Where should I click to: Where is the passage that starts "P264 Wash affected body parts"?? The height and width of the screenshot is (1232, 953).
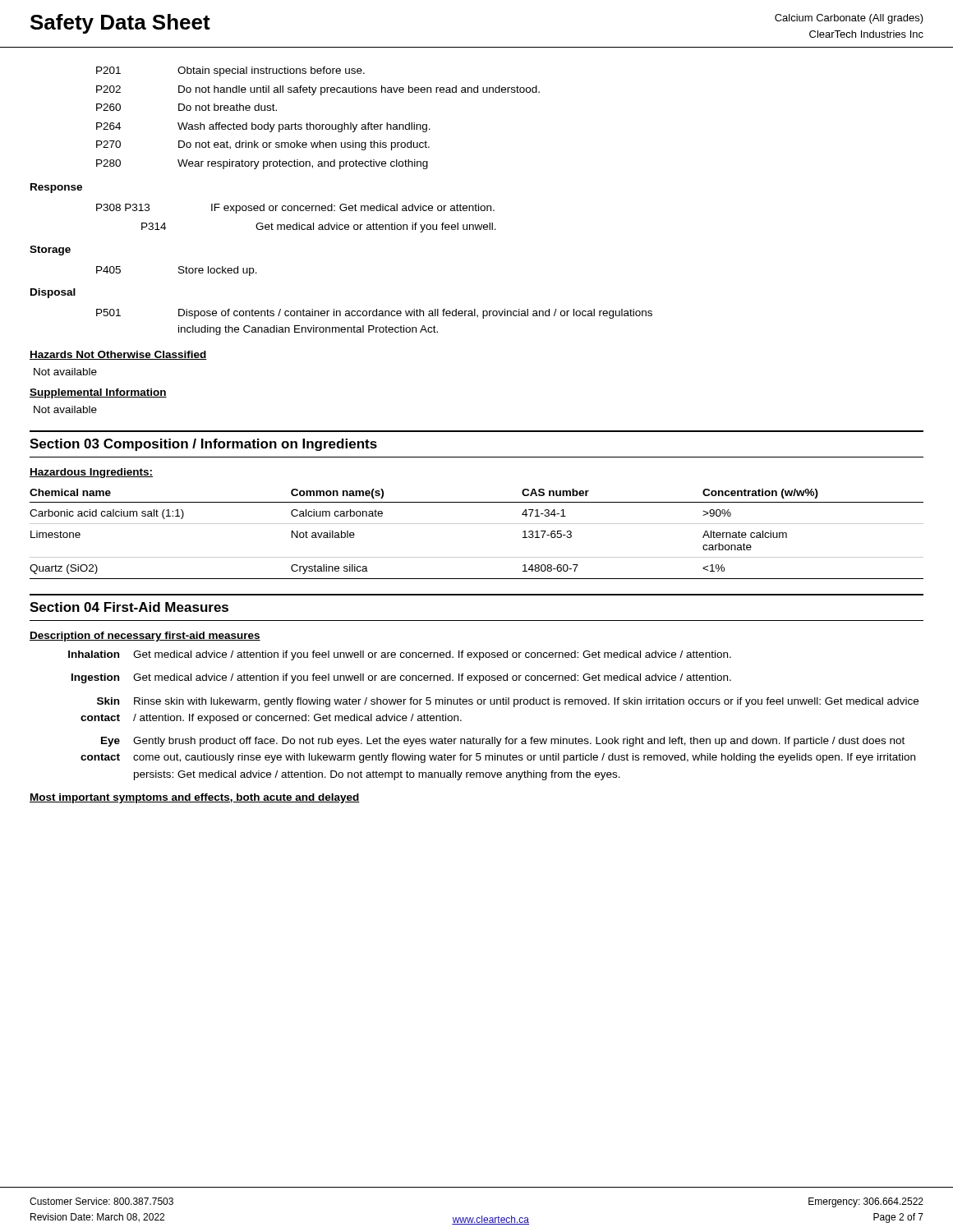click(x=263, y=126)
